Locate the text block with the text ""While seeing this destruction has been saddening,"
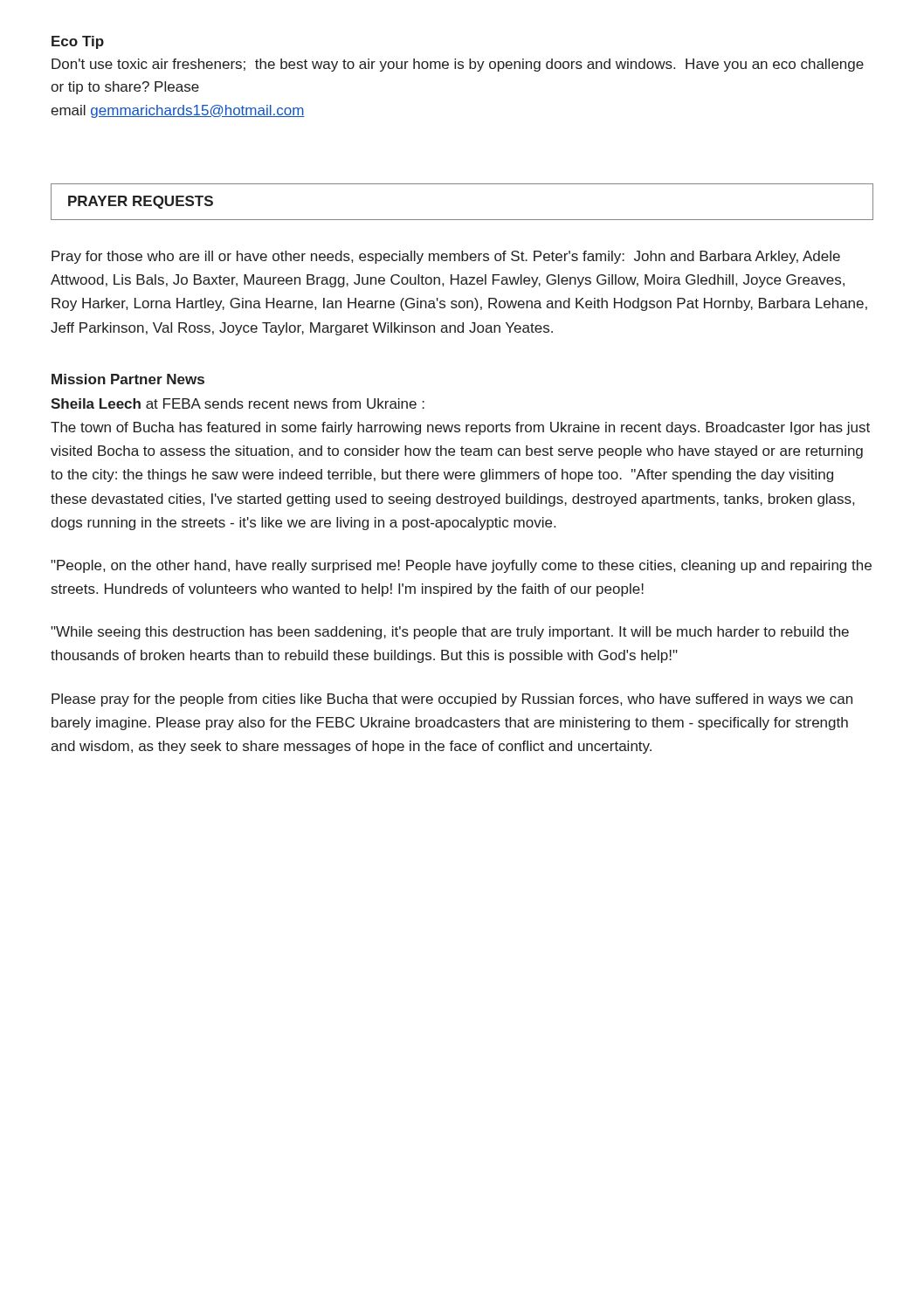Image resolution: width=924 pixels, height=1310 pixels. 450,644
